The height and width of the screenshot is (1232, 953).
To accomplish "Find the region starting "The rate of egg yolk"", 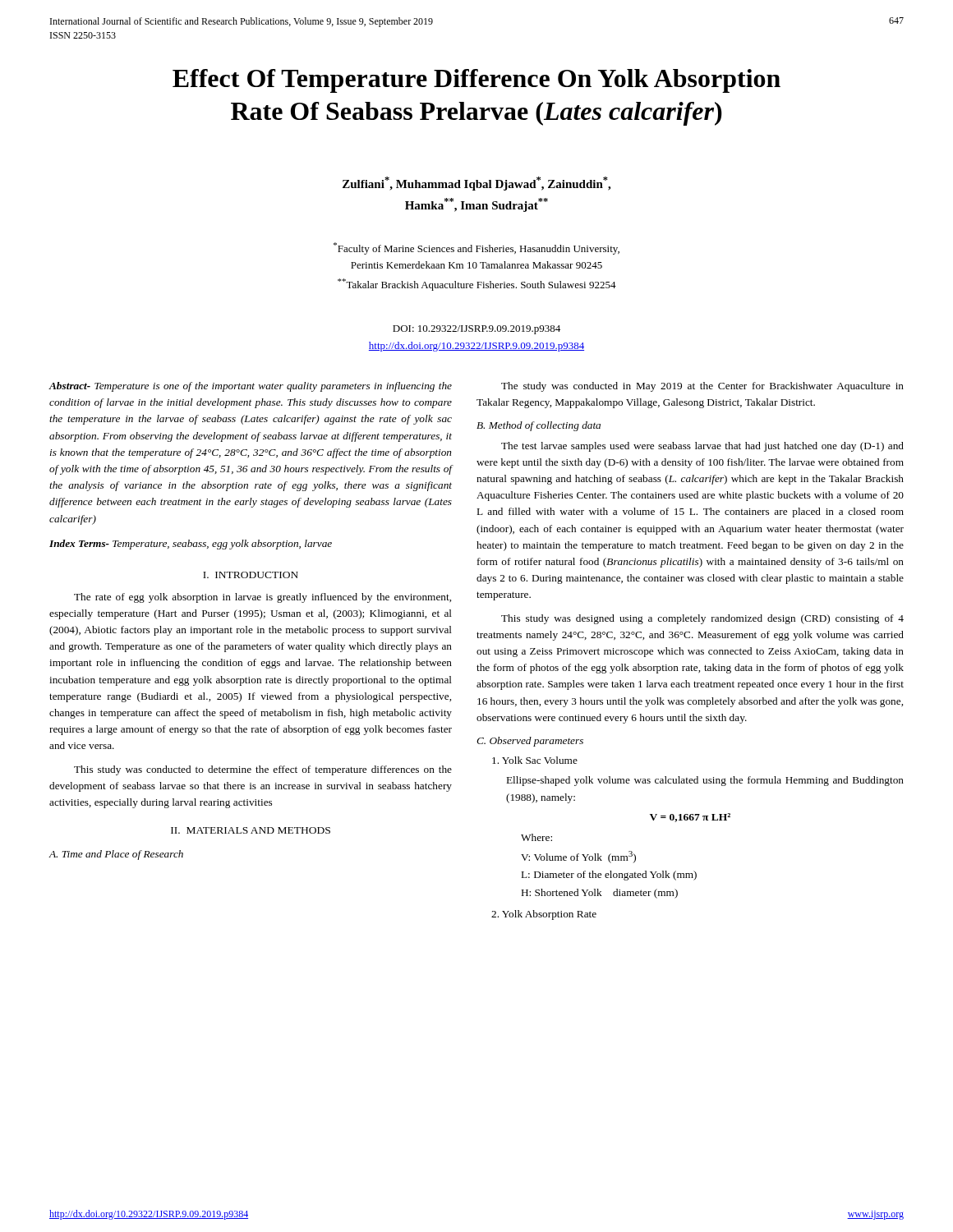I will coord(251,671).
